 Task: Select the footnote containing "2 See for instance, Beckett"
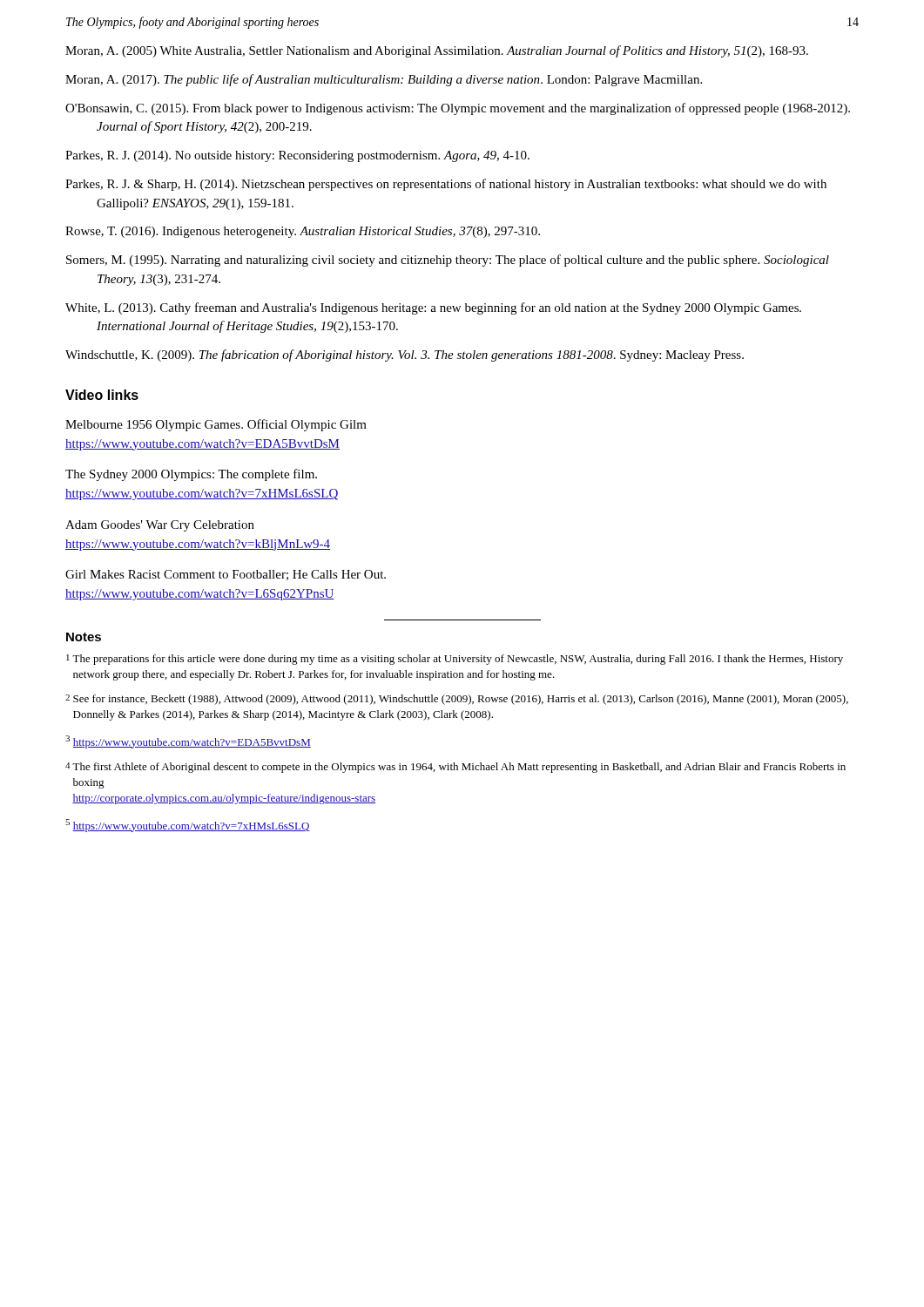pos(462,707)
